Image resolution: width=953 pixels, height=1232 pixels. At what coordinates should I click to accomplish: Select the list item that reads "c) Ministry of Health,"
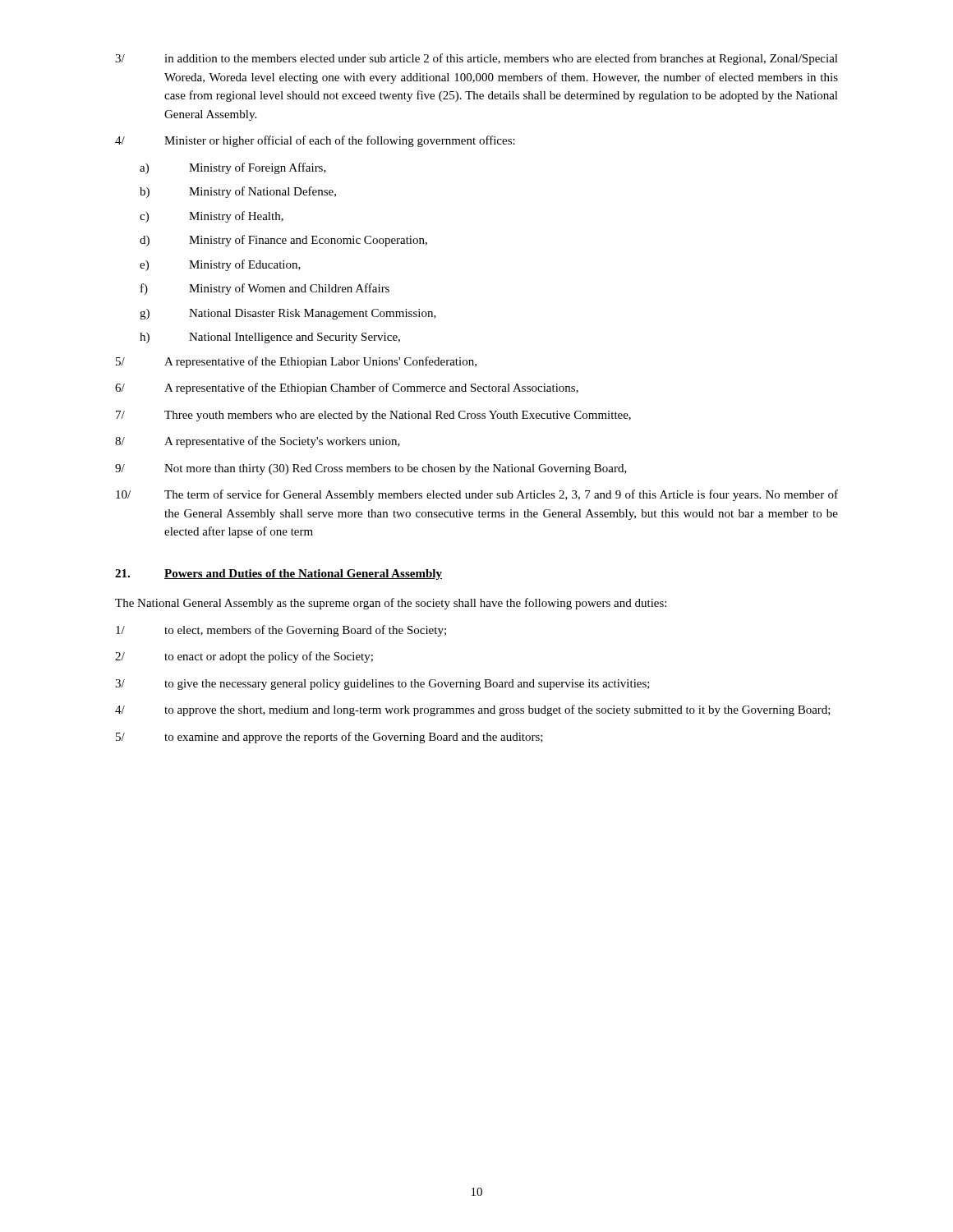tap(212, 217)
